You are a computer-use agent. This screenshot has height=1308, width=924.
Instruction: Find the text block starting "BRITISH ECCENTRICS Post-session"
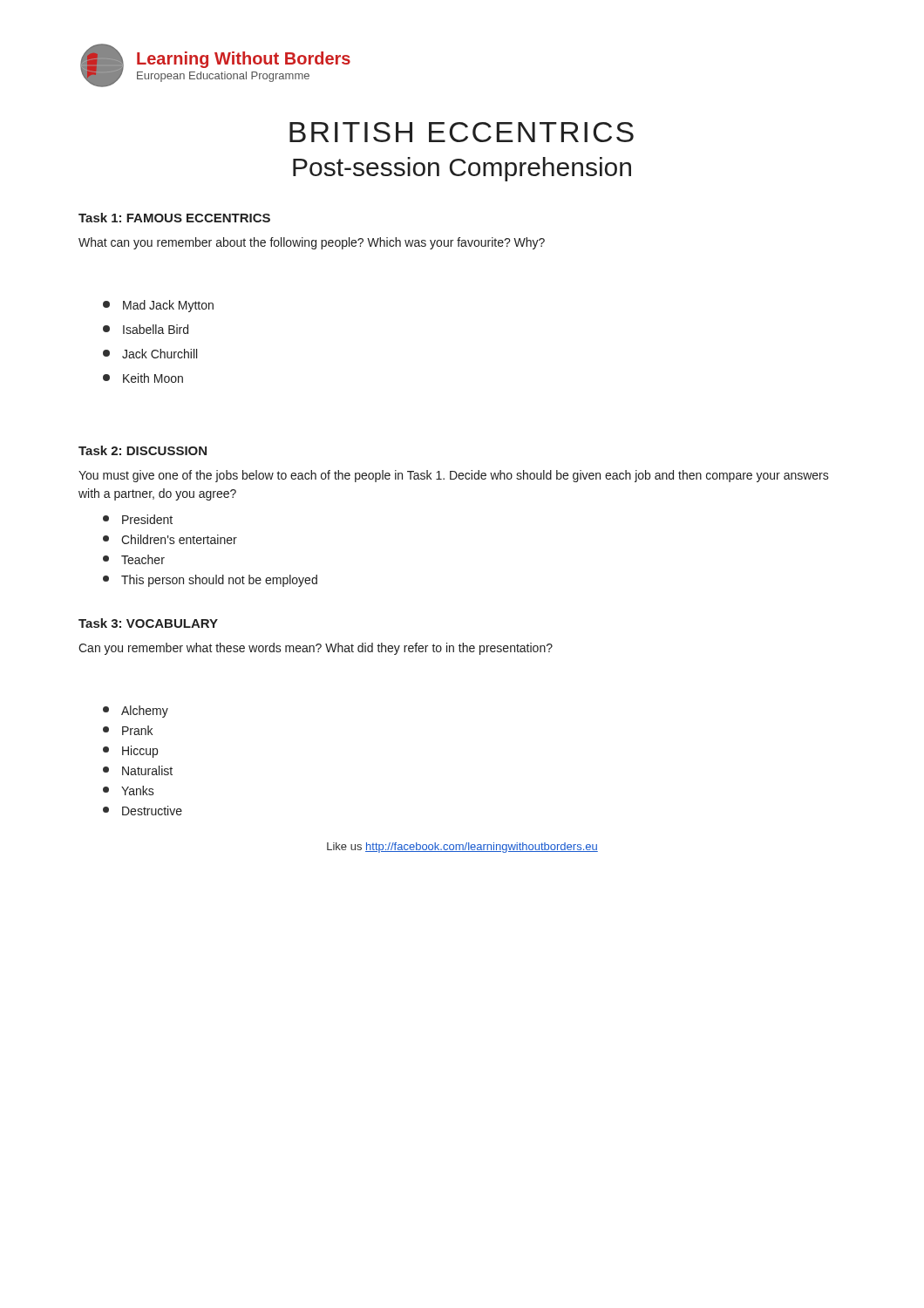pyautogui.click(x=462, y=149)
